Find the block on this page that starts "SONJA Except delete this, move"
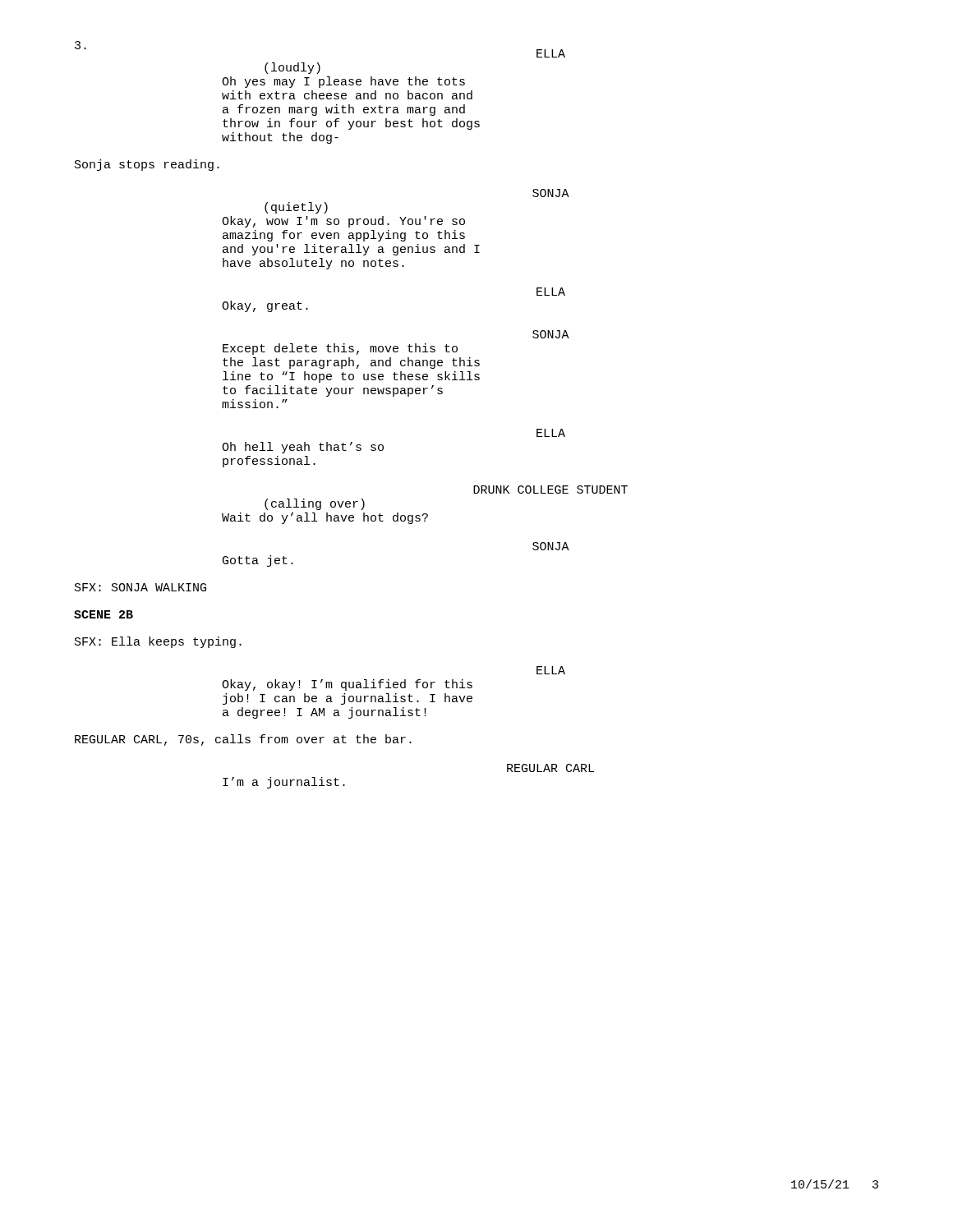This screenshot has width=953, height=1232. point(551,334)
